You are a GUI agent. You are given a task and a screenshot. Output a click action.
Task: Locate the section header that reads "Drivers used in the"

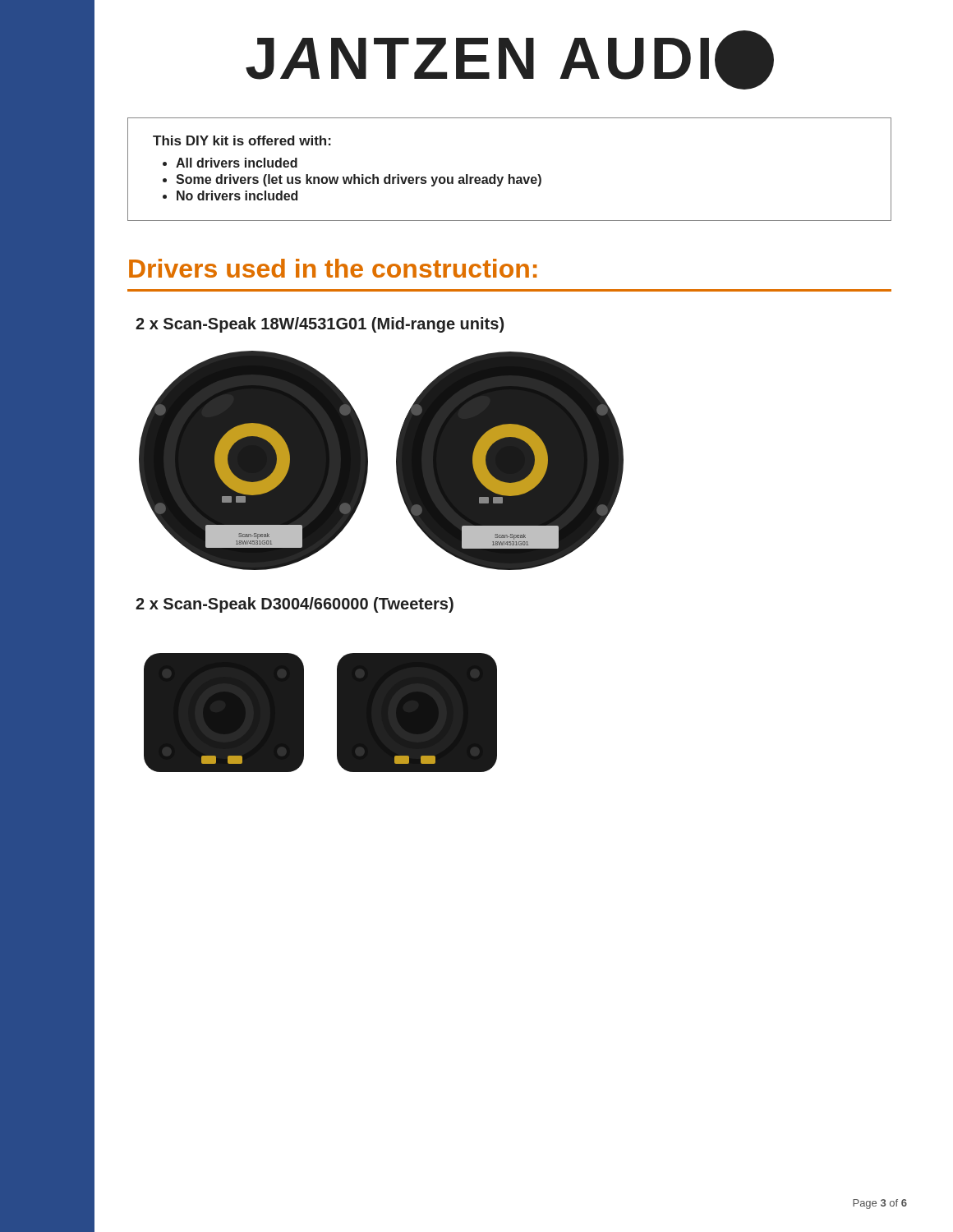tap(333, 269)
